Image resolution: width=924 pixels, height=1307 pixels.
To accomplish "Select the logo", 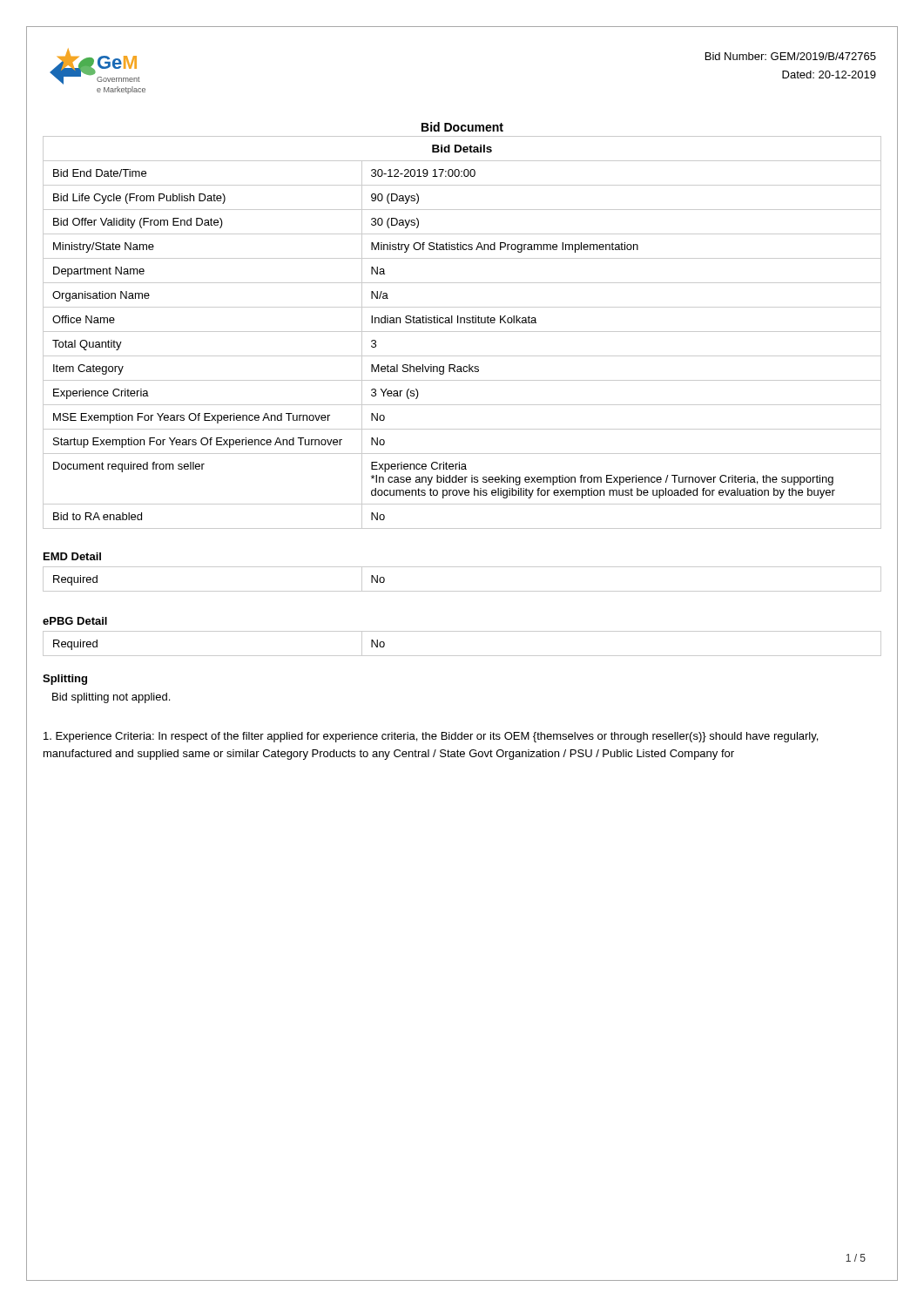I will click(x=112, y=74).
